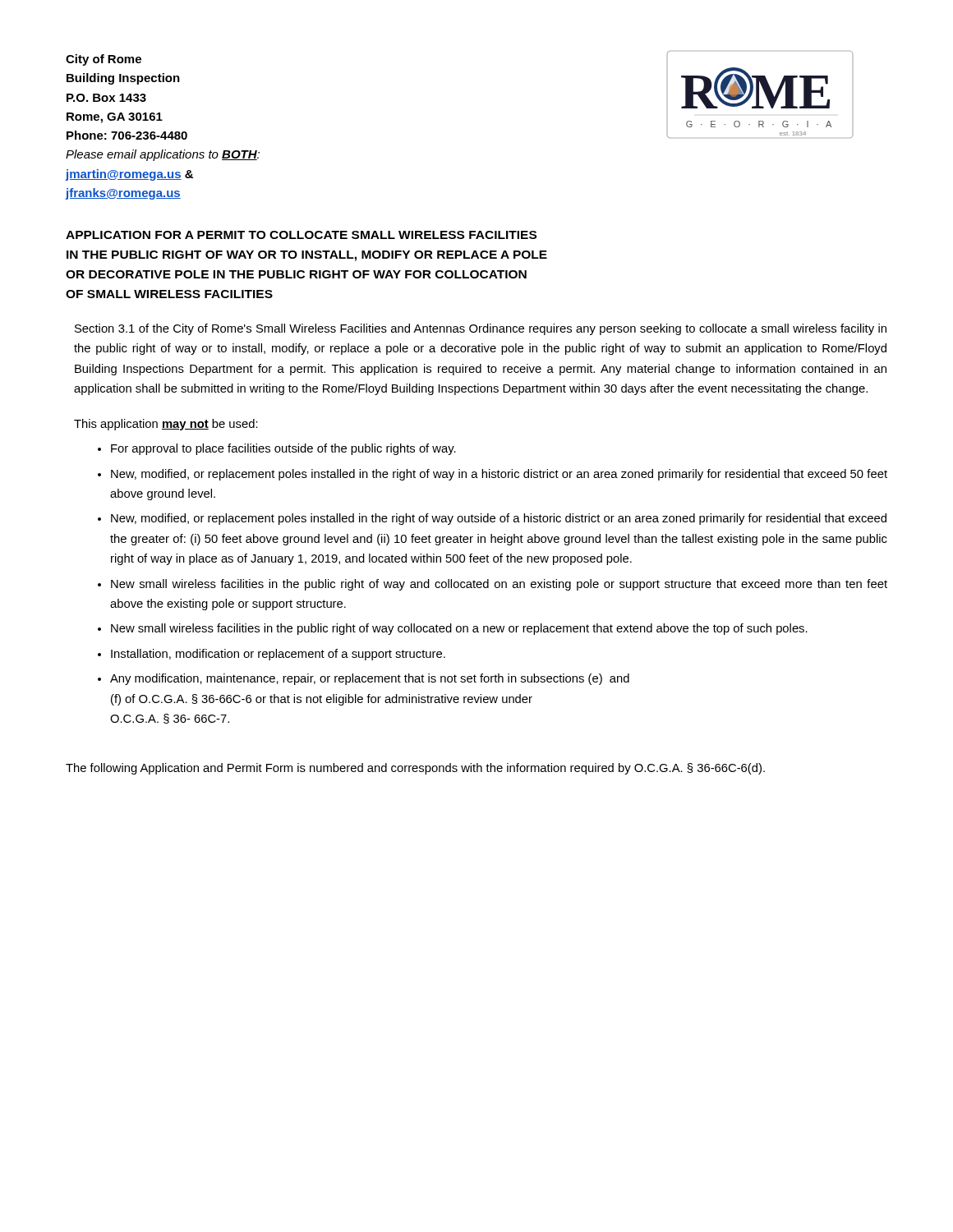Find the logo
Image resolution: width=953 pixels, height=1232 pixels.
(760, 96)
